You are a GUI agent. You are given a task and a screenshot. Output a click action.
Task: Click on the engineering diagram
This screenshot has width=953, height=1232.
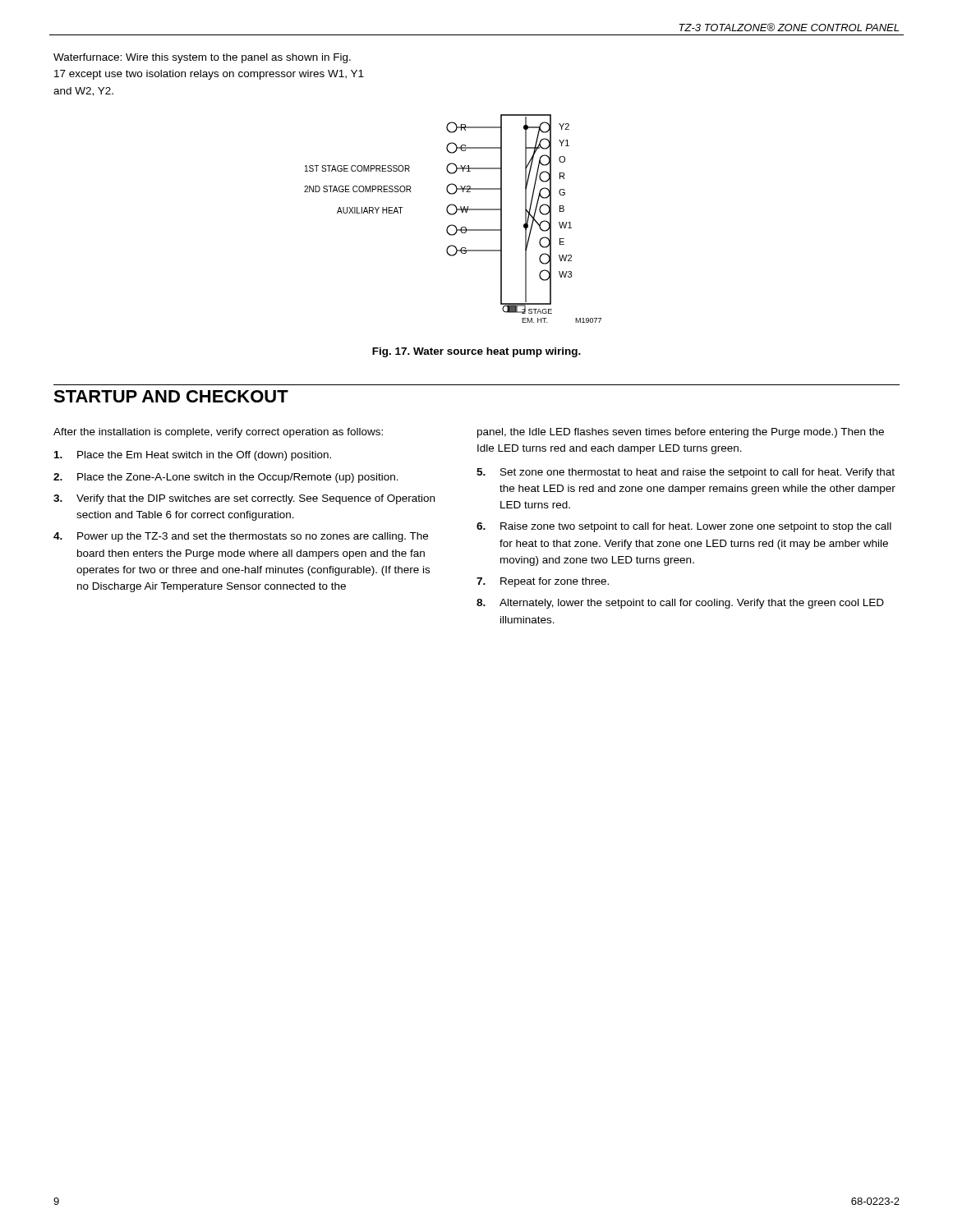point(476,222)
